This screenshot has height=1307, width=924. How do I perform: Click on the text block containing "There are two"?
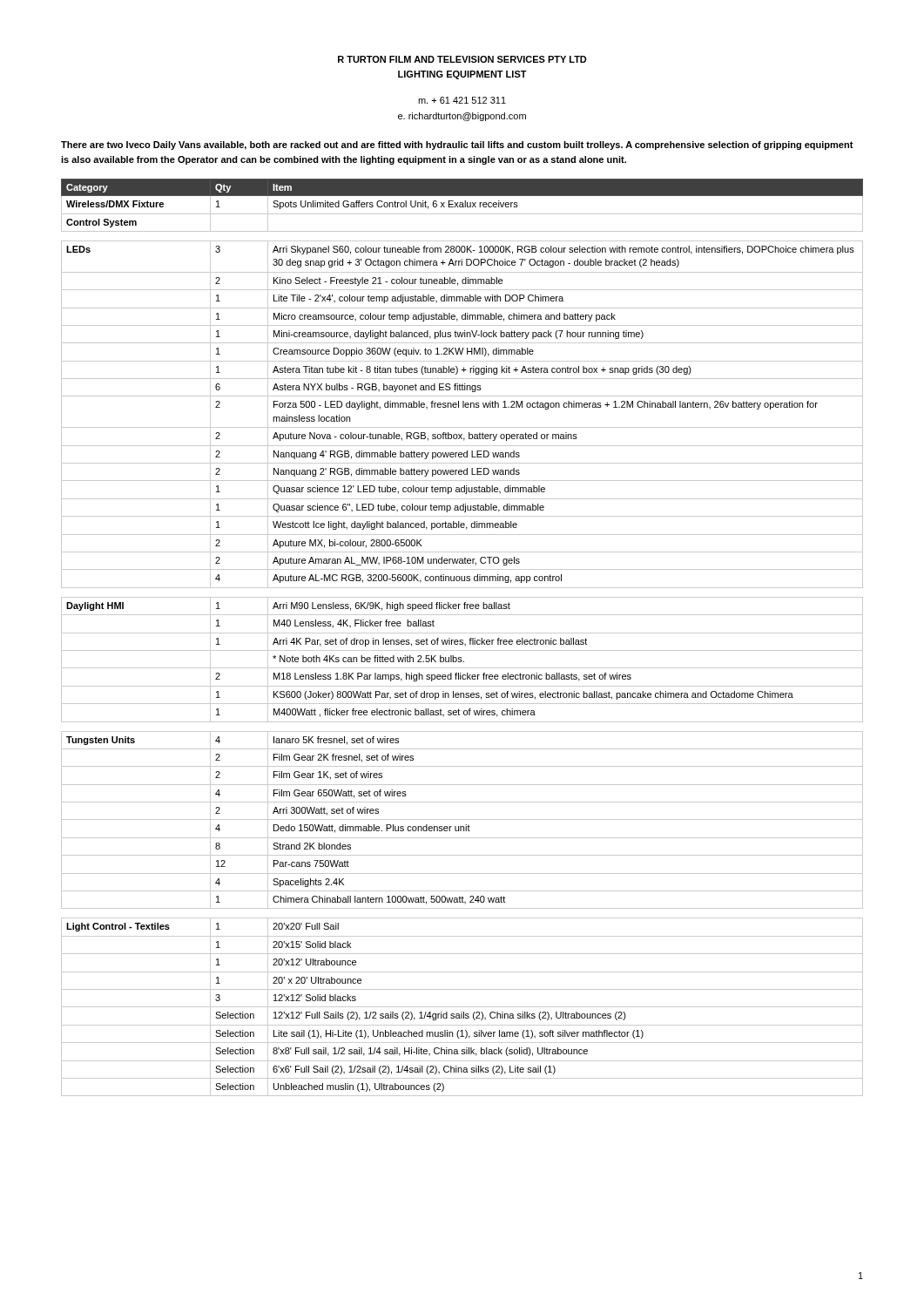457,152
